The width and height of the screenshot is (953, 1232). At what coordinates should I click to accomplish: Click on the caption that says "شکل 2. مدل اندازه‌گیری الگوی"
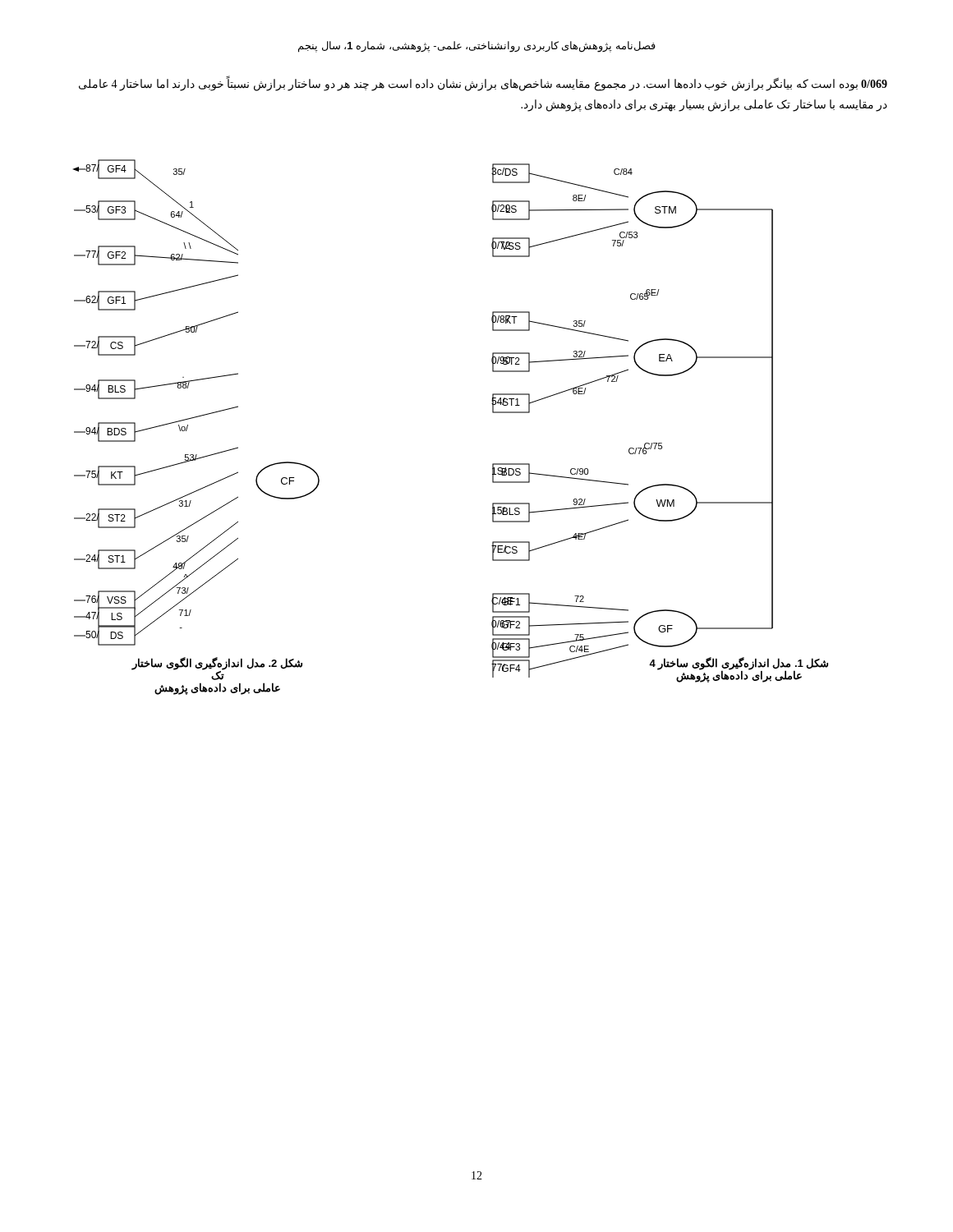218,676
